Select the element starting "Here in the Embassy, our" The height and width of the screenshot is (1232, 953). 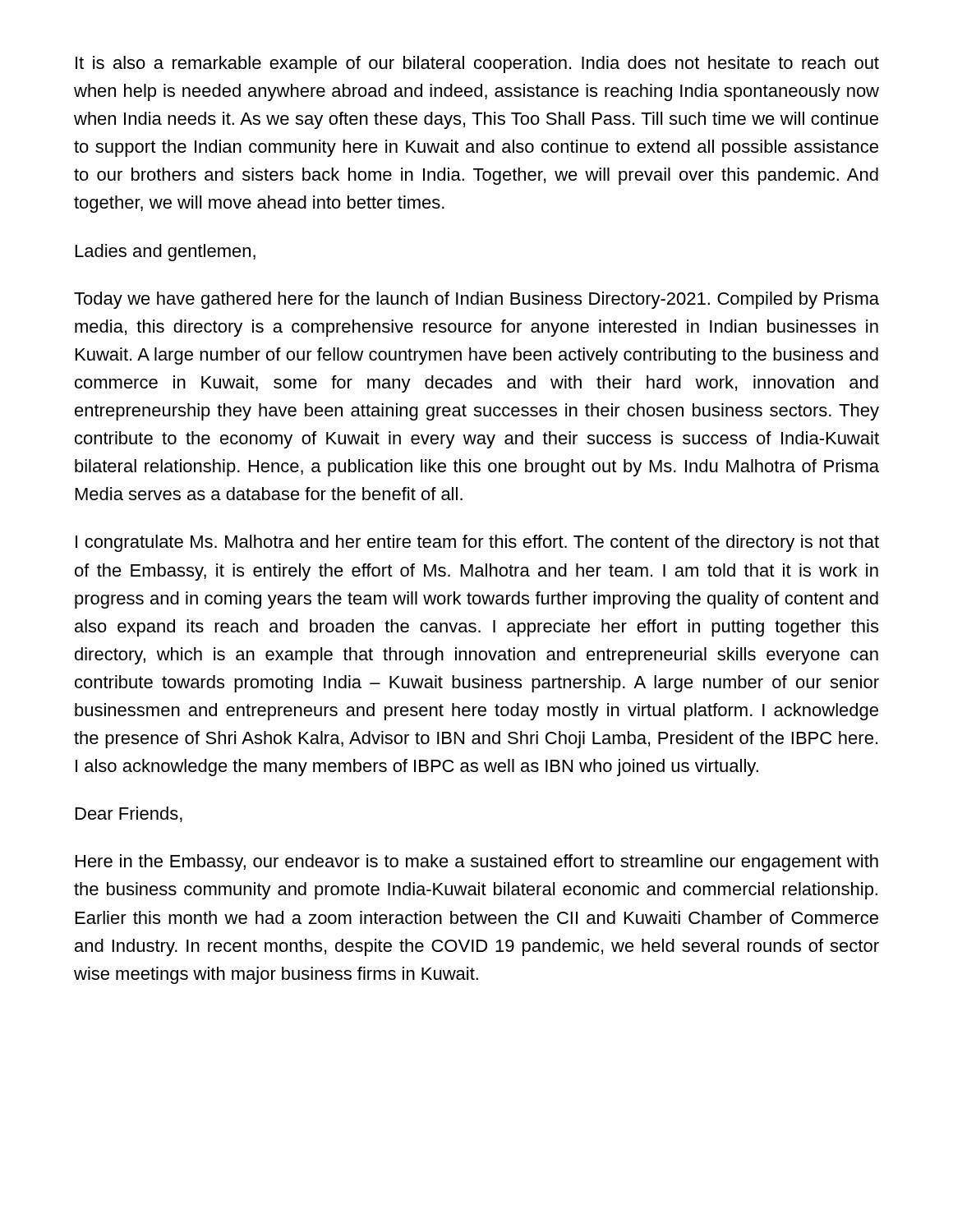[x=476, y=917]
